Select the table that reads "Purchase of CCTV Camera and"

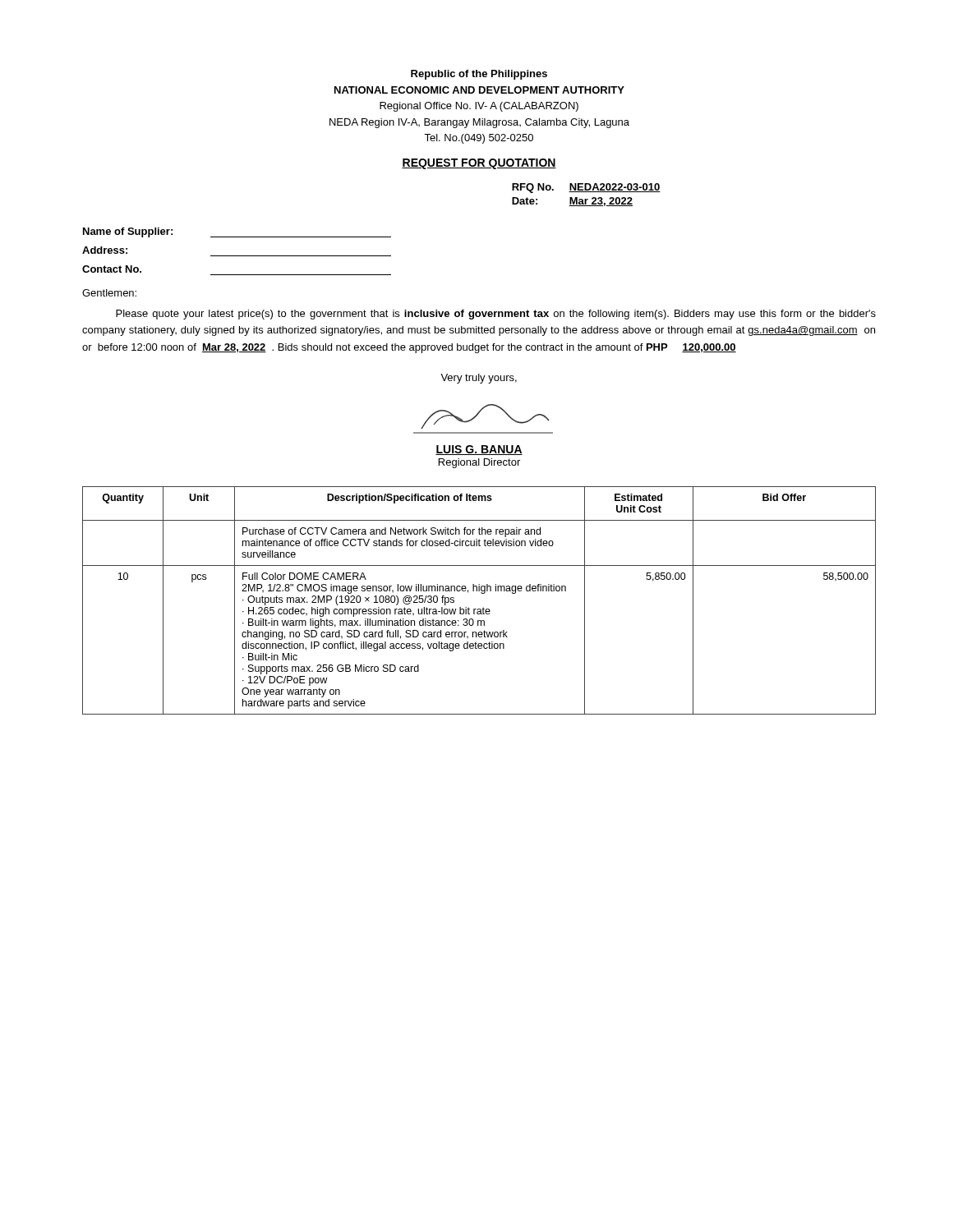point(479,600)
